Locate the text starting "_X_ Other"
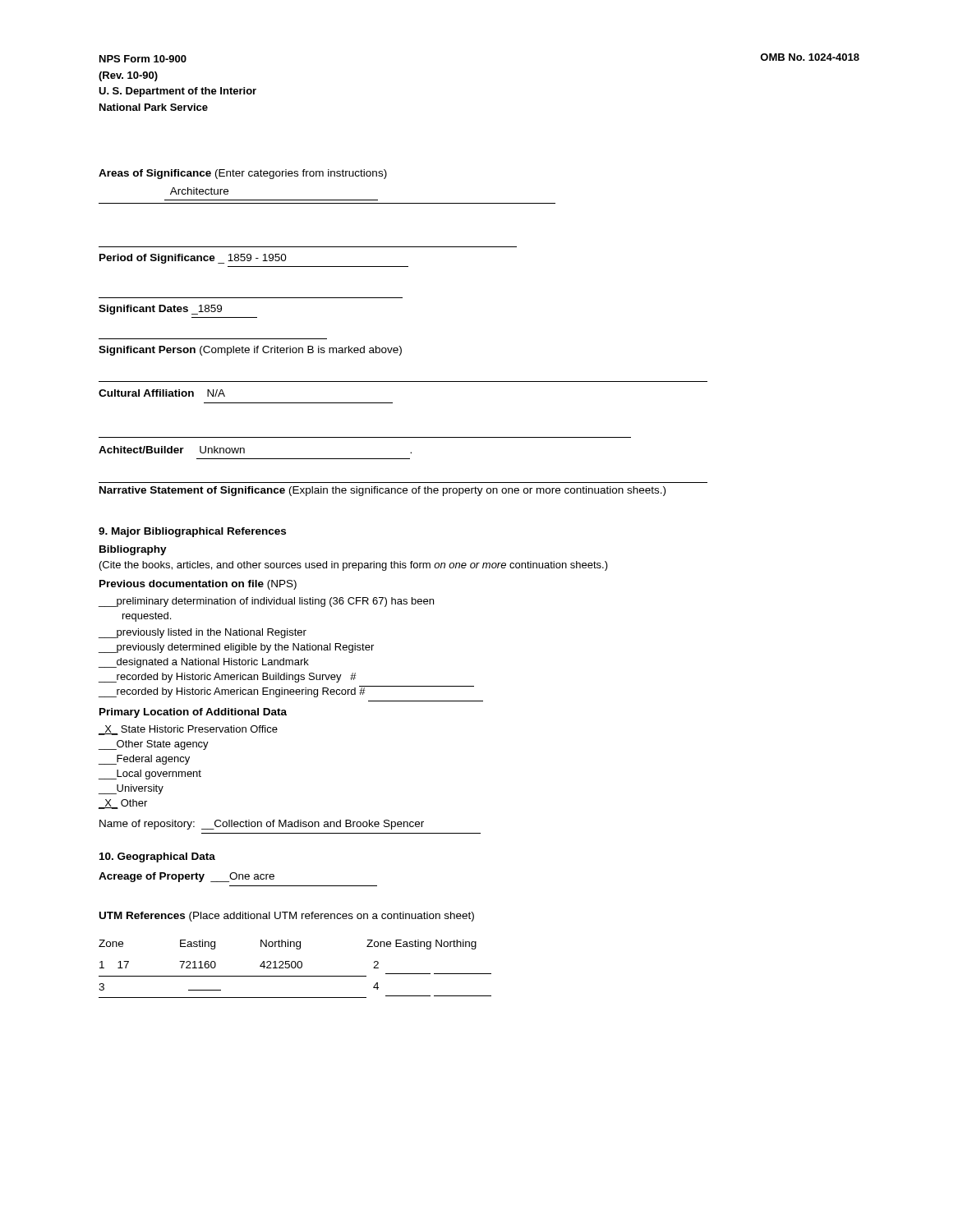Viewport: 958px width, 1232px height. tap(123, 803)
